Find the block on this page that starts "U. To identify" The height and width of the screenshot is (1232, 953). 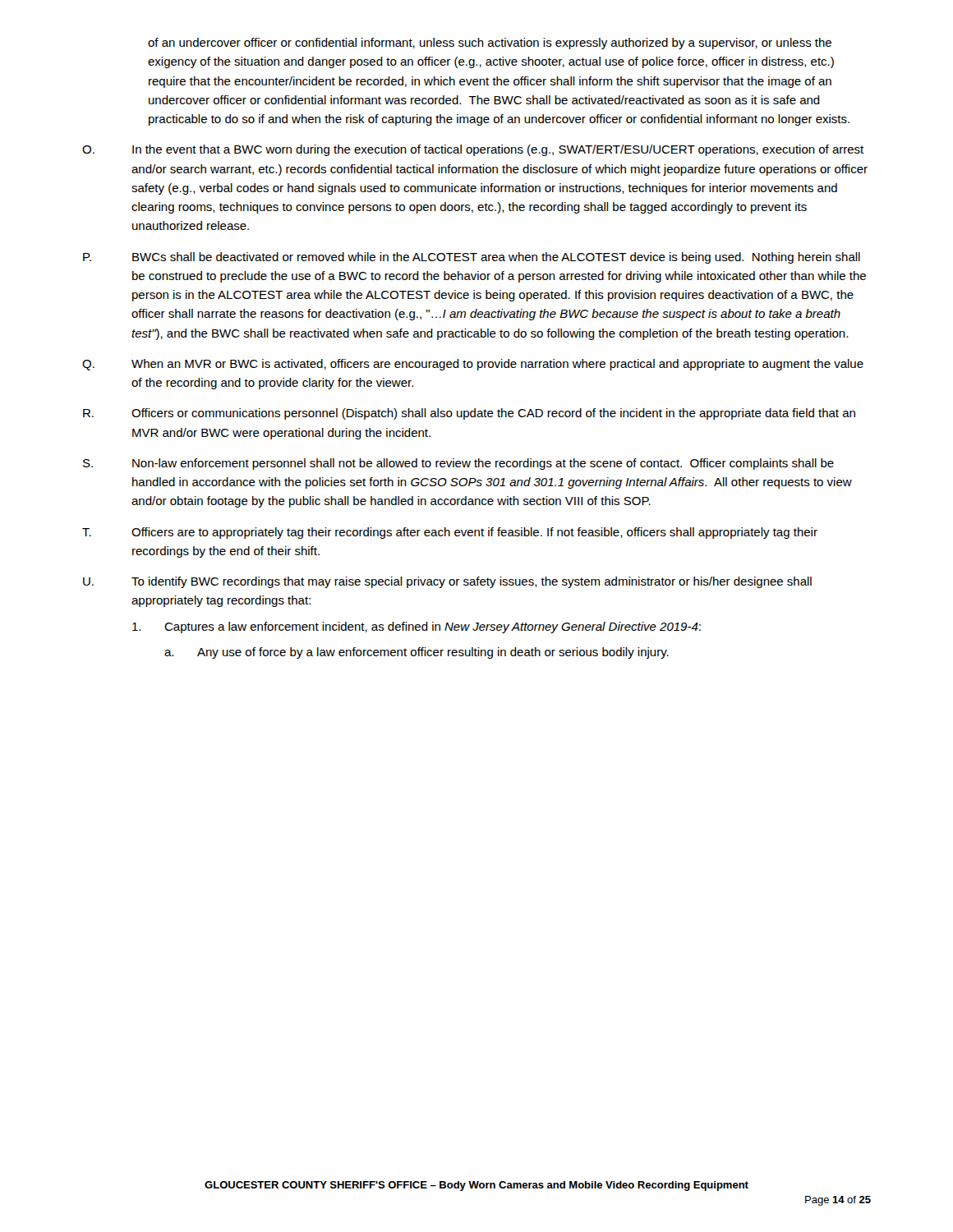point(476,623)
